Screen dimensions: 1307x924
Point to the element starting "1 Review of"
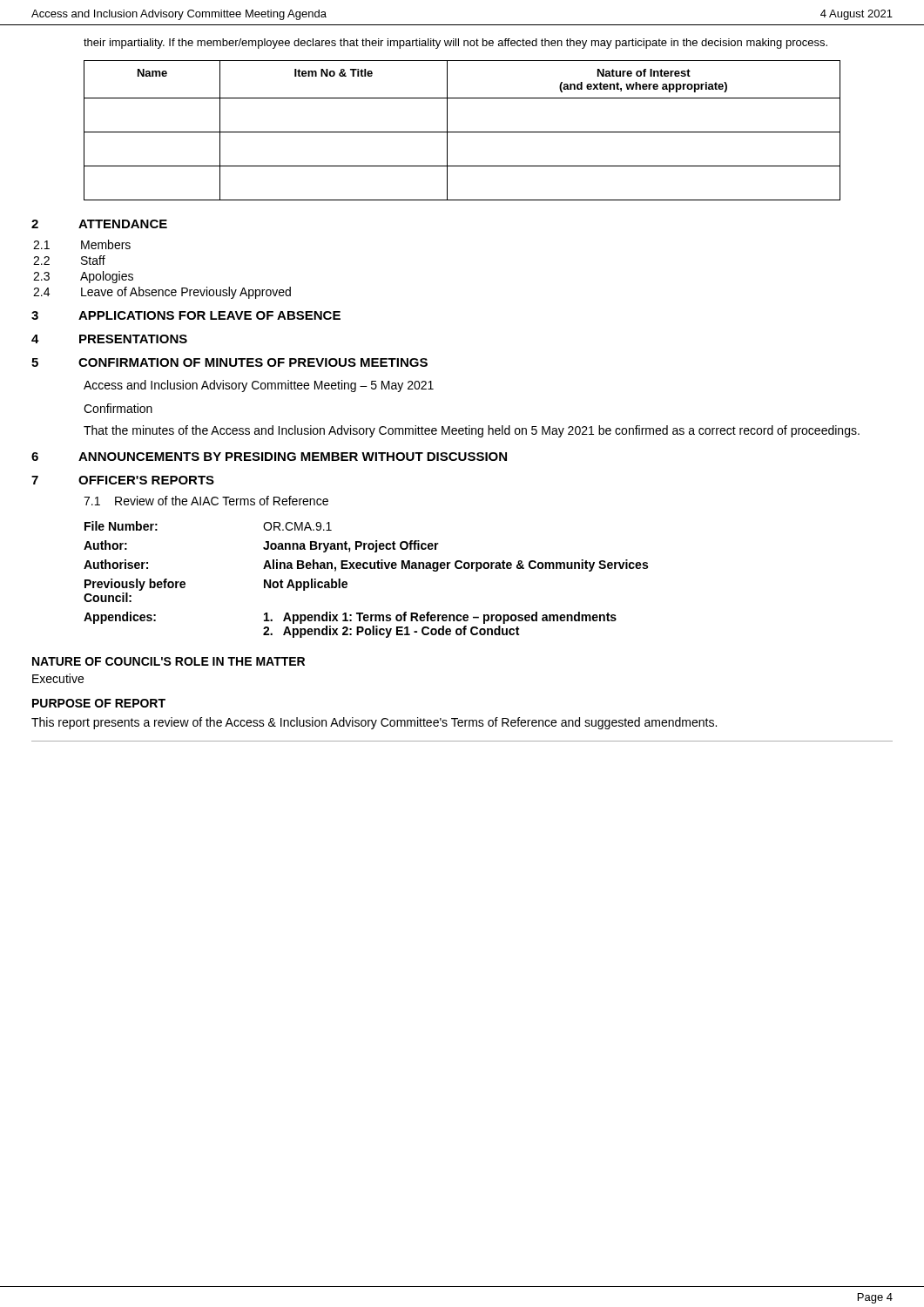tap(206, 501)
